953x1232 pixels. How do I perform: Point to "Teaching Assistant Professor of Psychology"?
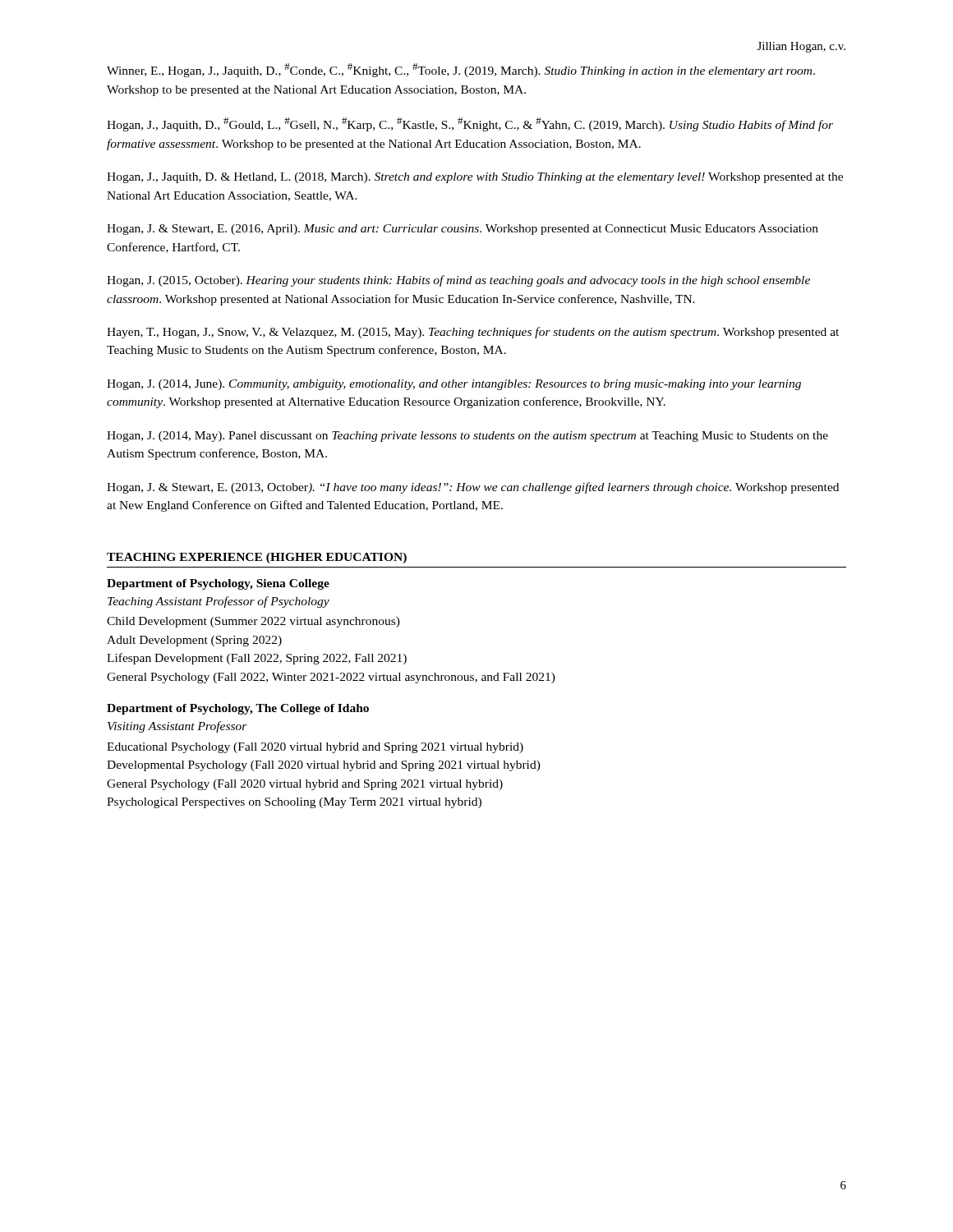219,602
